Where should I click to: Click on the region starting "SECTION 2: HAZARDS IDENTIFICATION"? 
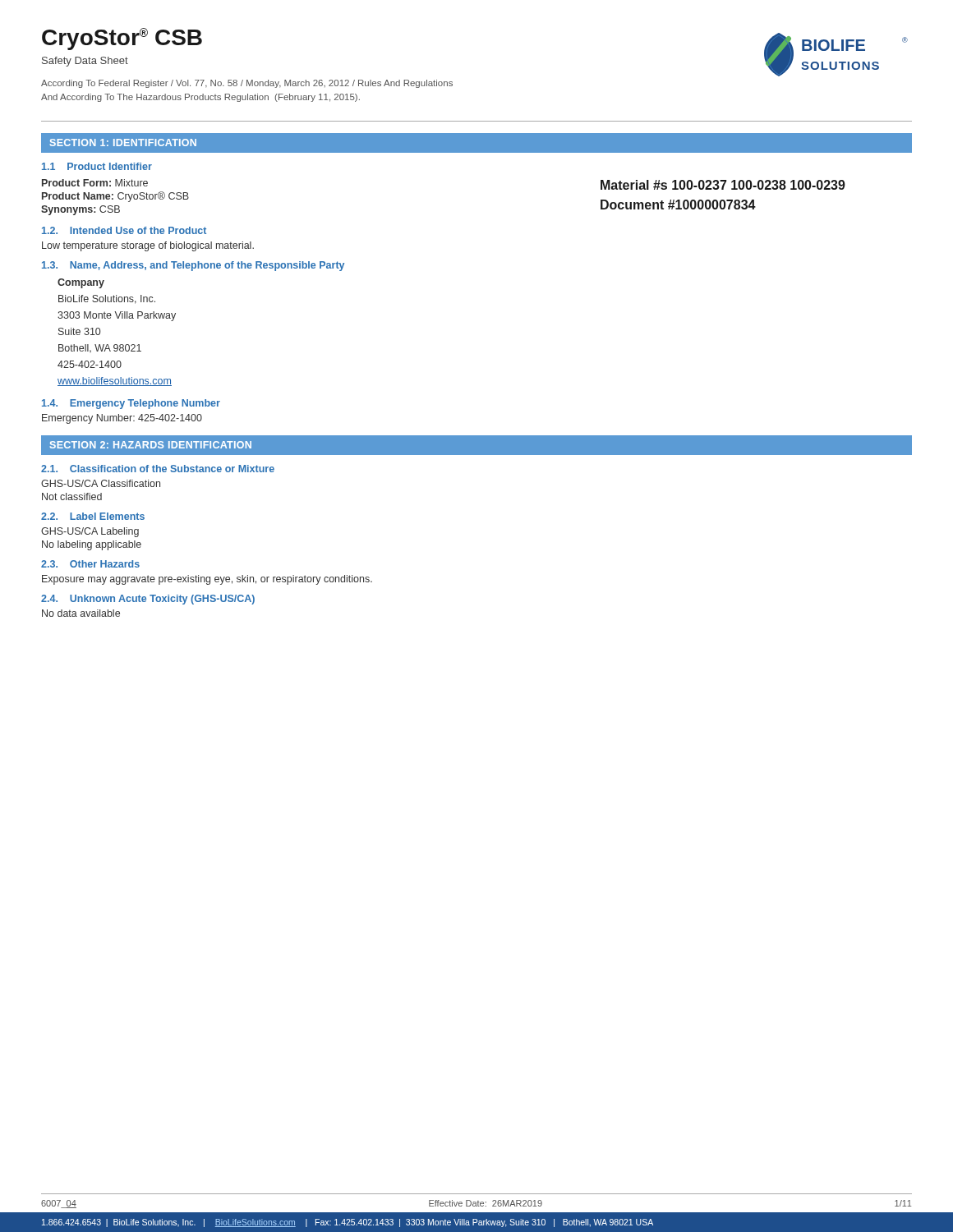click(x=476, y=445)
